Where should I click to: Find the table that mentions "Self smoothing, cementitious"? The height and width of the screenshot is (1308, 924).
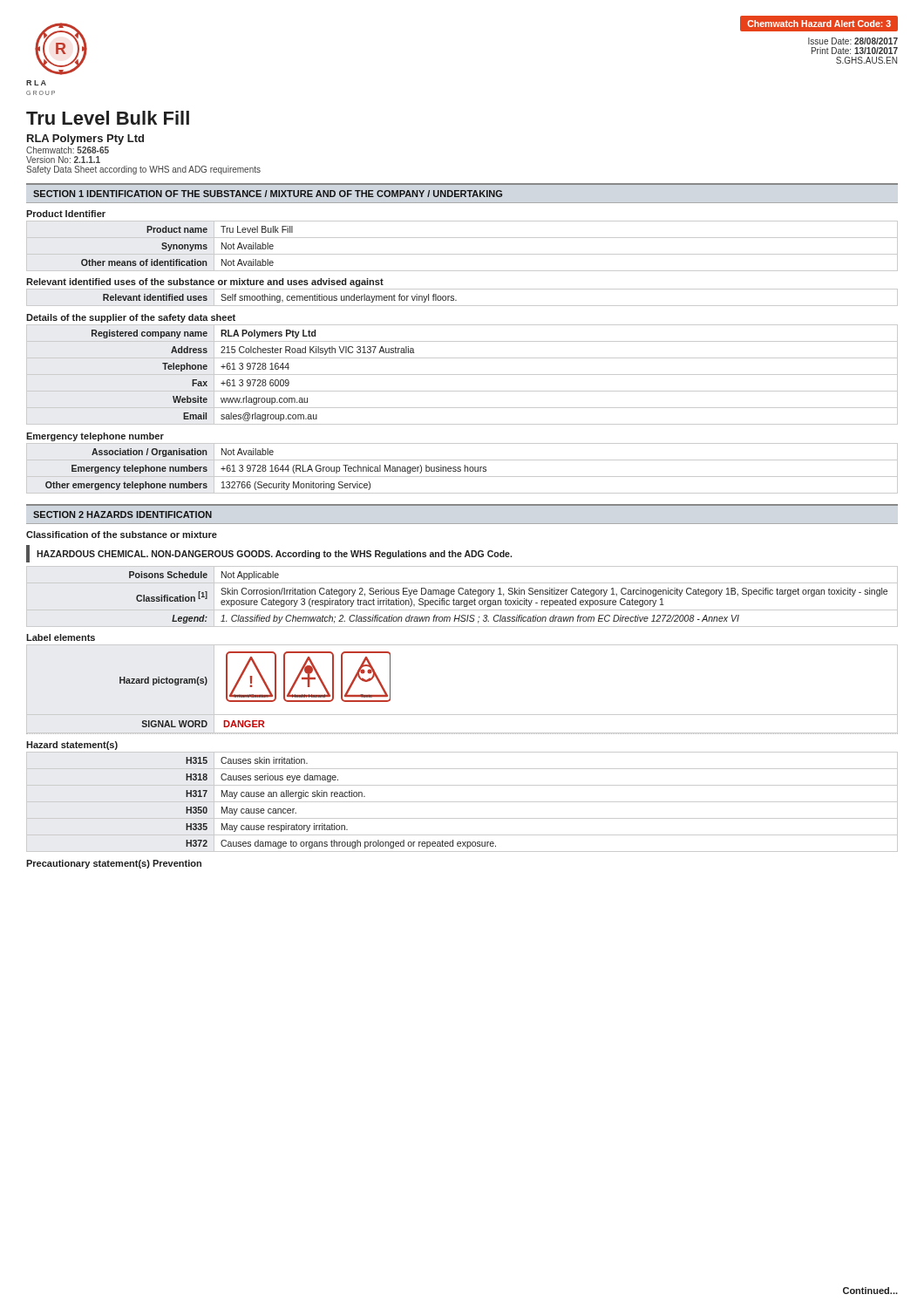462,297
